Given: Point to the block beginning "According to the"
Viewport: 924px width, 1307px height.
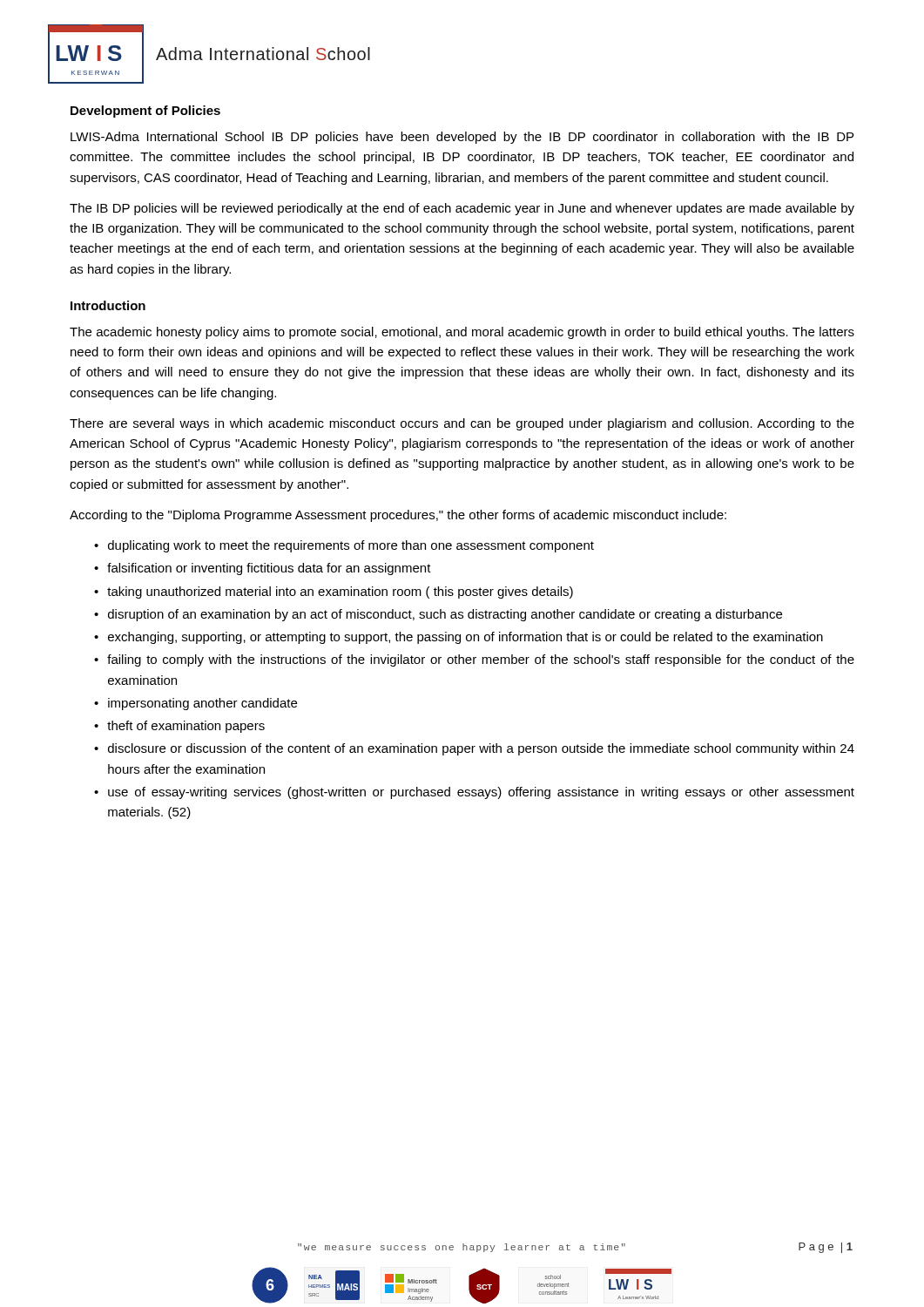Looking at the screenshot, I should (398, 514).
